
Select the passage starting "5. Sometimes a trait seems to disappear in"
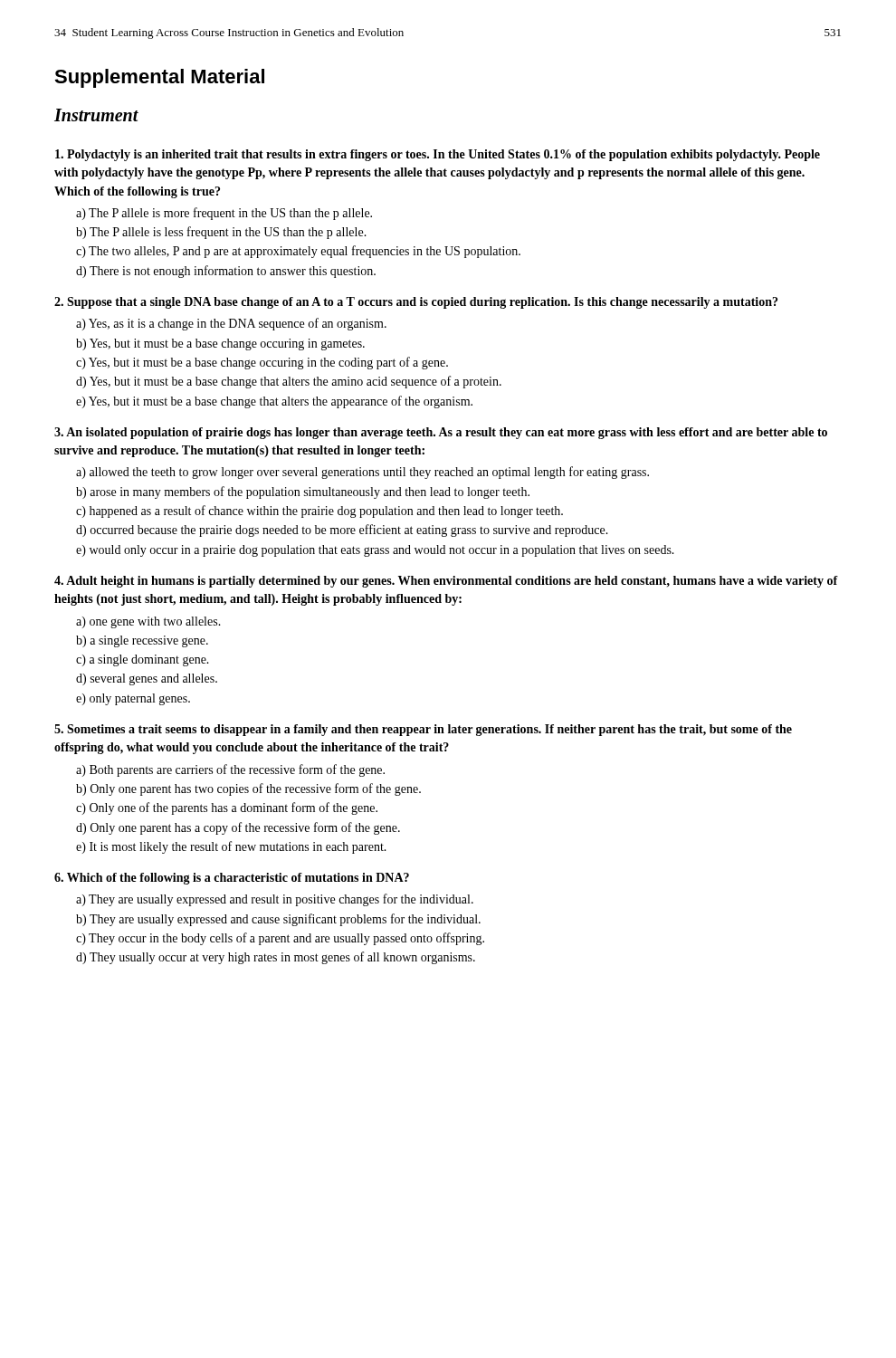[x=423, y=730]
